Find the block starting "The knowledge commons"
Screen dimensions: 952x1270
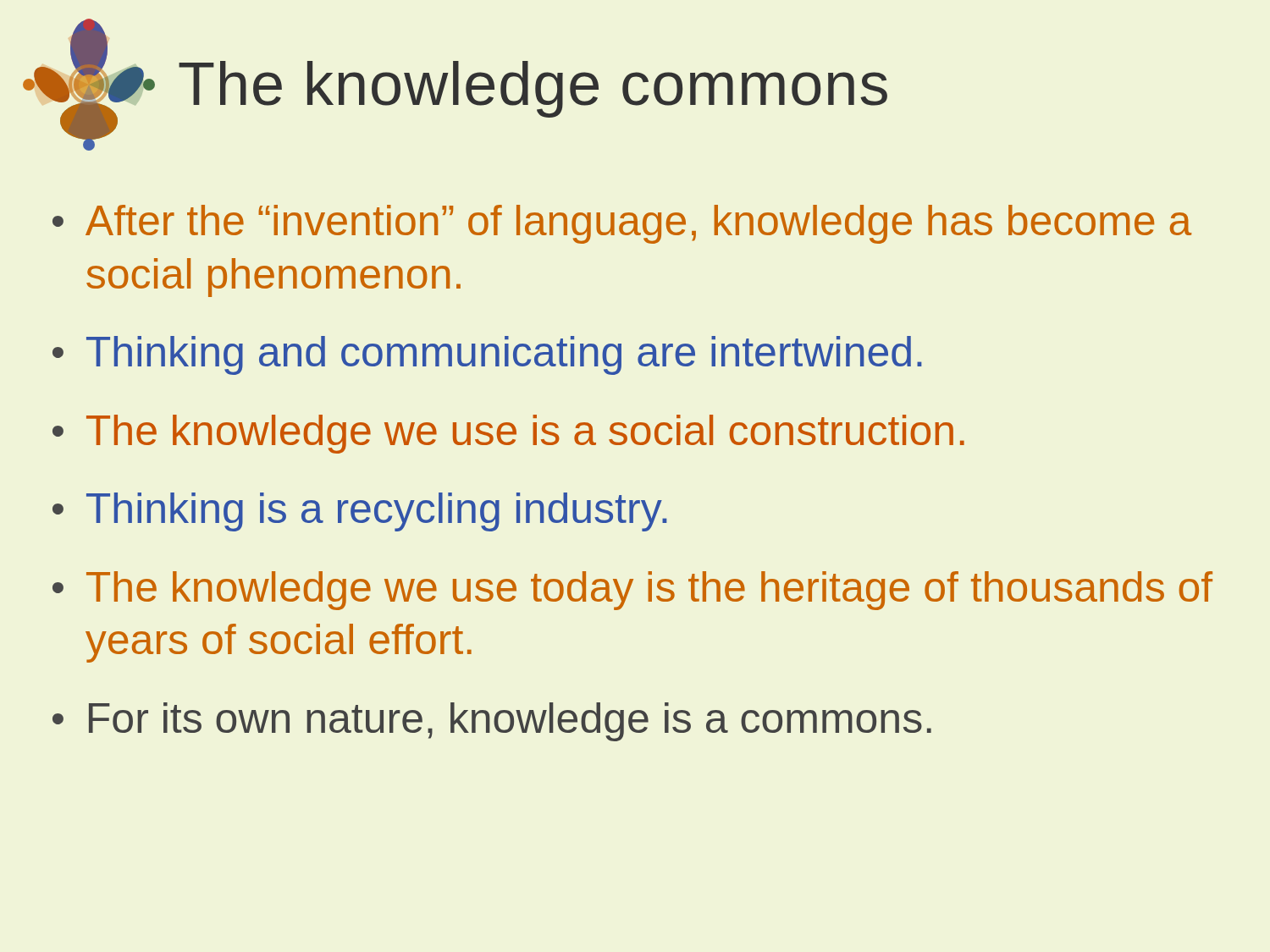(534, 85)
